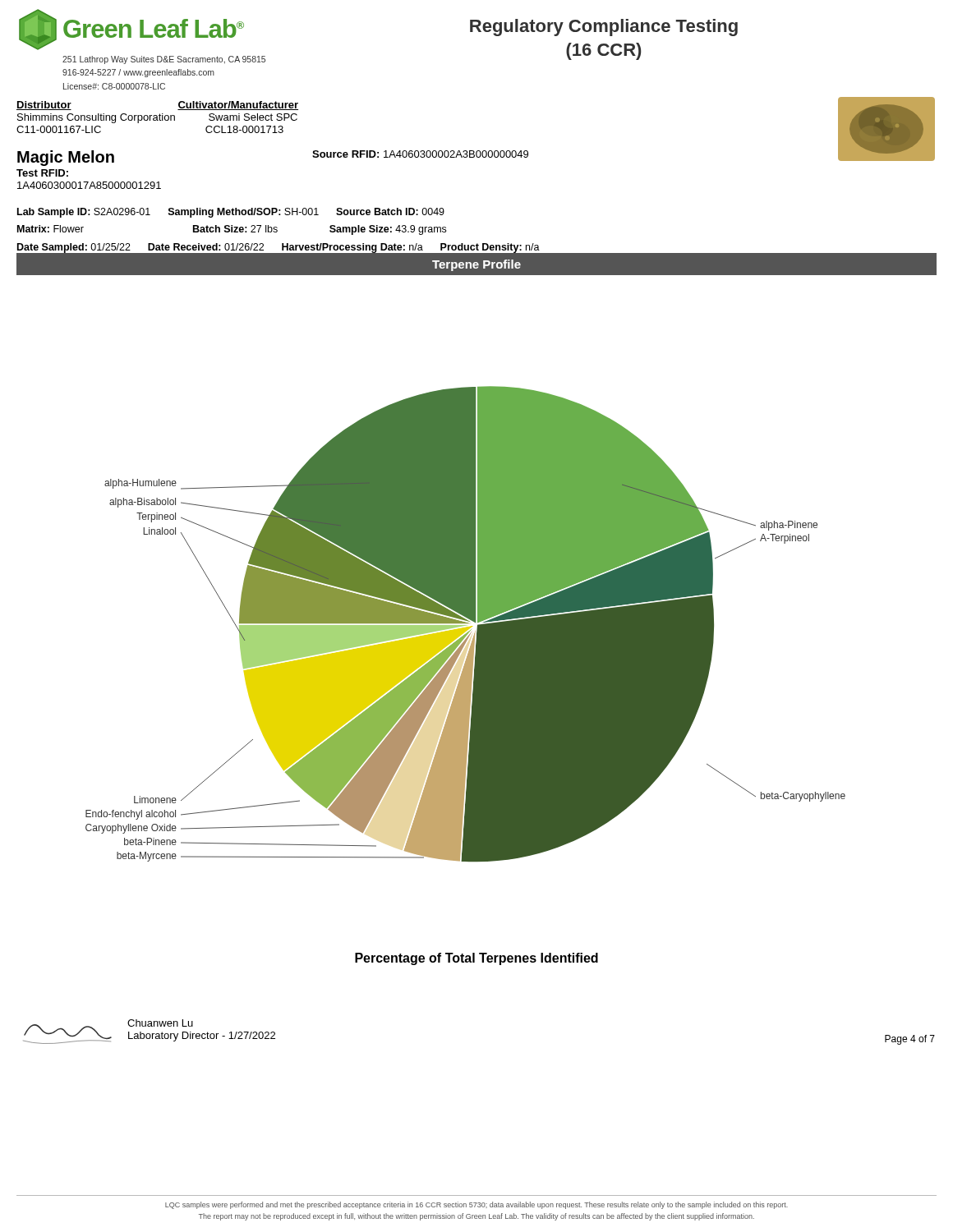Select the footnote with the text "LQC samples were performed and met the prescribed"
The image size is (953, 1232).
tap(476, 1210)
